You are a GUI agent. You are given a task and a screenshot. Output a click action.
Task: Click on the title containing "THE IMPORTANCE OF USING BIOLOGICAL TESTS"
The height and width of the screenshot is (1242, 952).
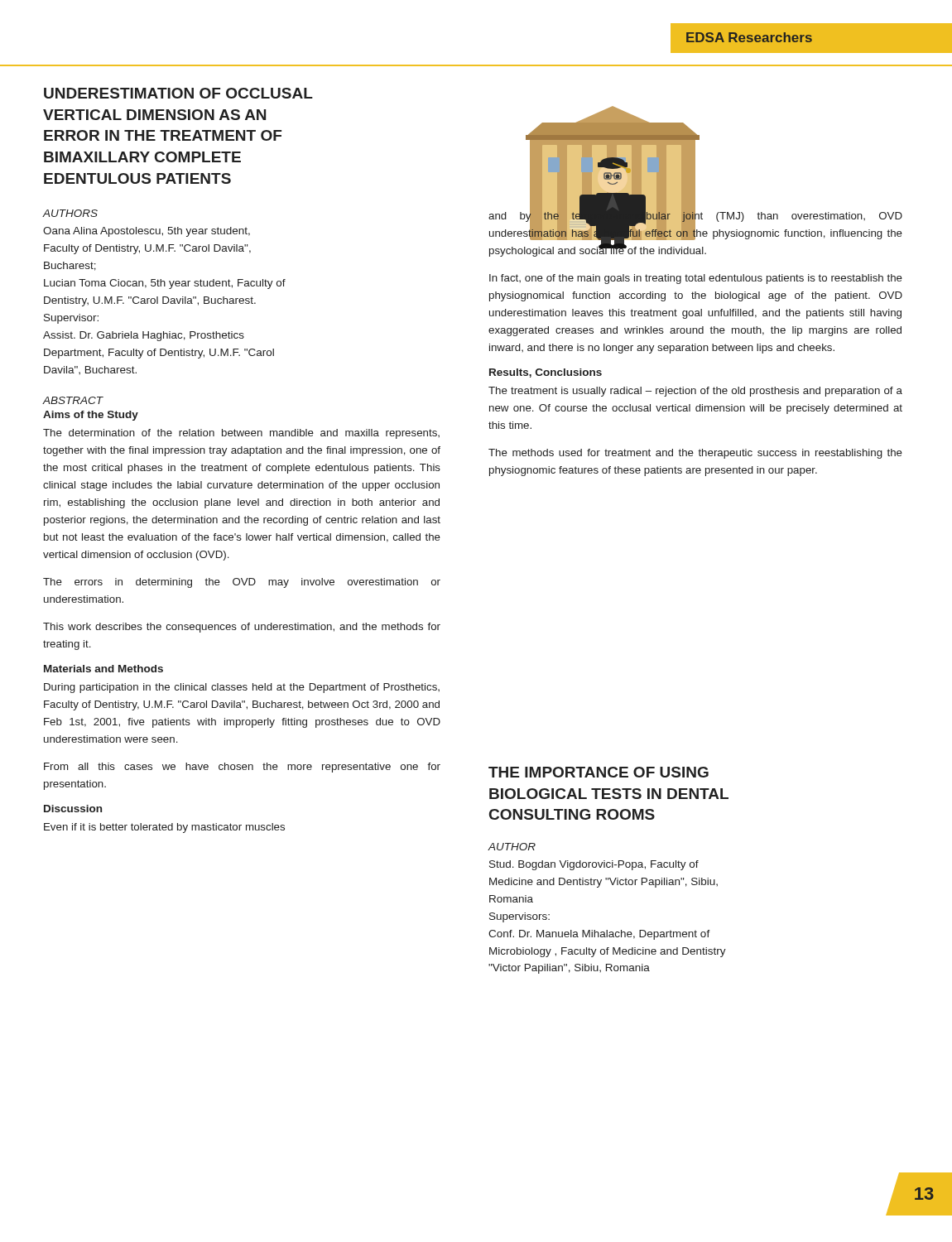click(x=609, y=793)
